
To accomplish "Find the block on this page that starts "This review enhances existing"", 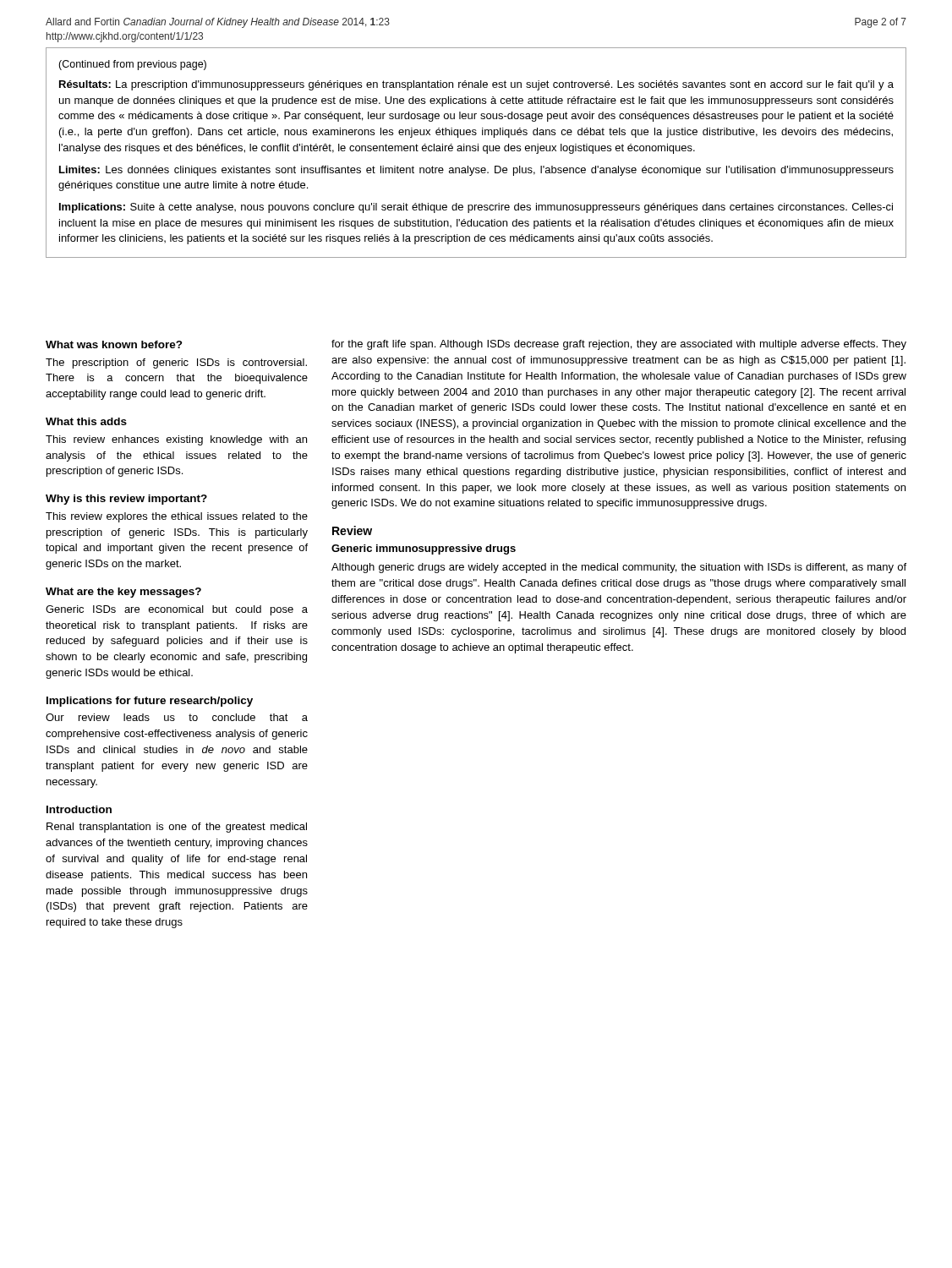I will 177,455.
